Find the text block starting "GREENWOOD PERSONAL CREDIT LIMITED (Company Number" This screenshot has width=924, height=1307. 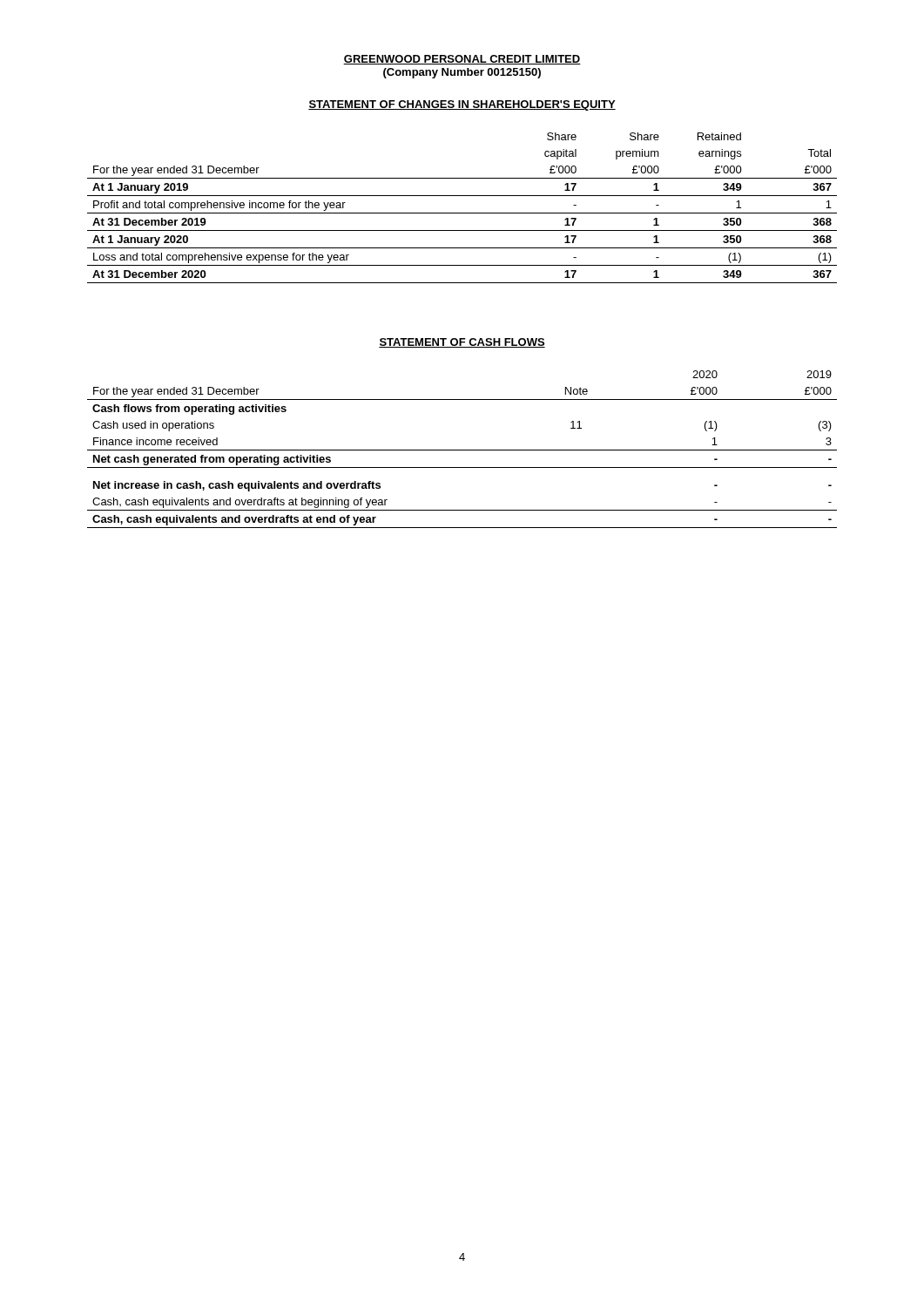tap(462, 65)
